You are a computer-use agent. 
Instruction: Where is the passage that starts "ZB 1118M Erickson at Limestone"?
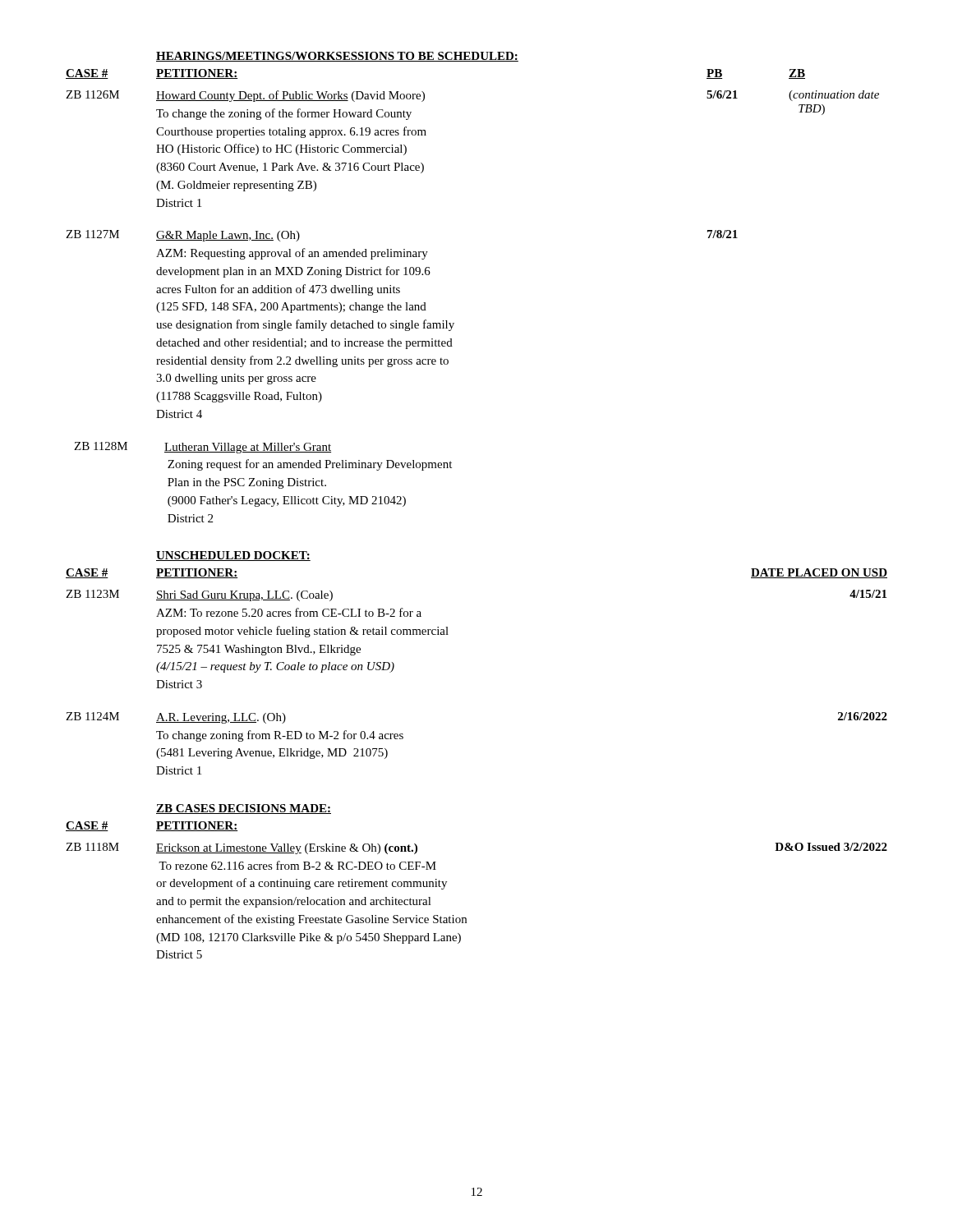pos(93,848)
